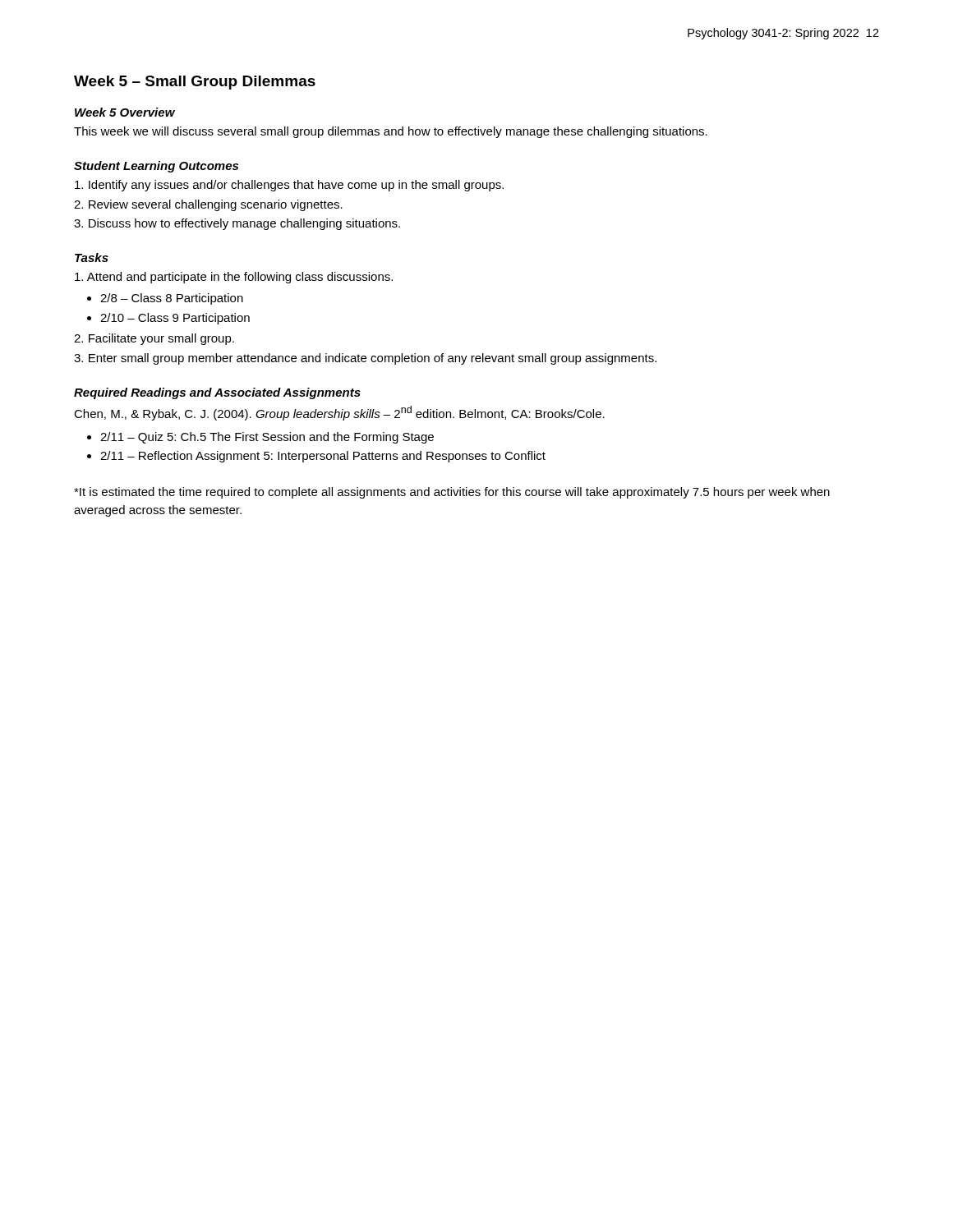Find the list item that reads "2/8 – Class 8 Participation"
The height and width of the screenshot is (1232, 953).
[x=172, y=298]
